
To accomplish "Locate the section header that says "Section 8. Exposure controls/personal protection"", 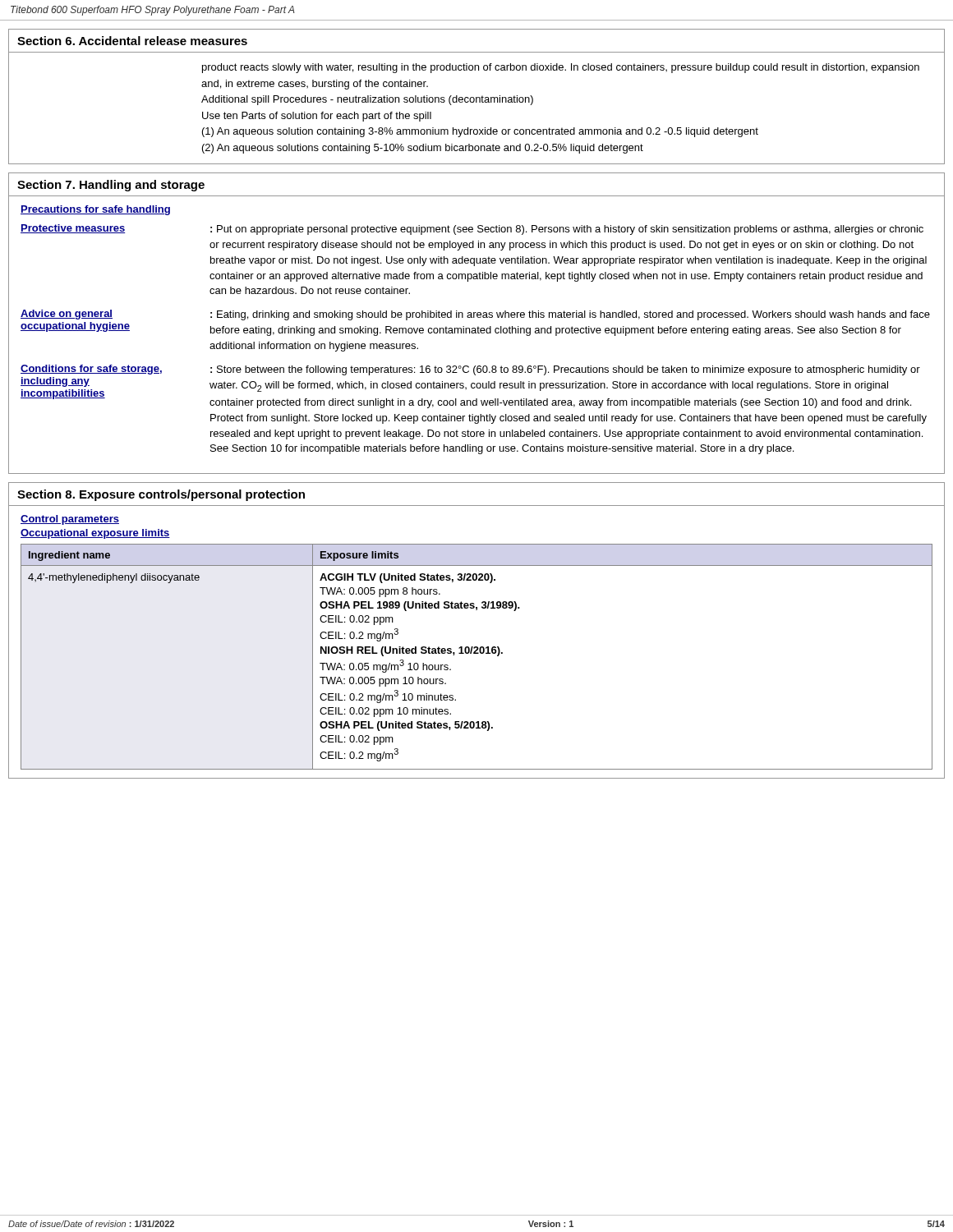I will point(161,494).
